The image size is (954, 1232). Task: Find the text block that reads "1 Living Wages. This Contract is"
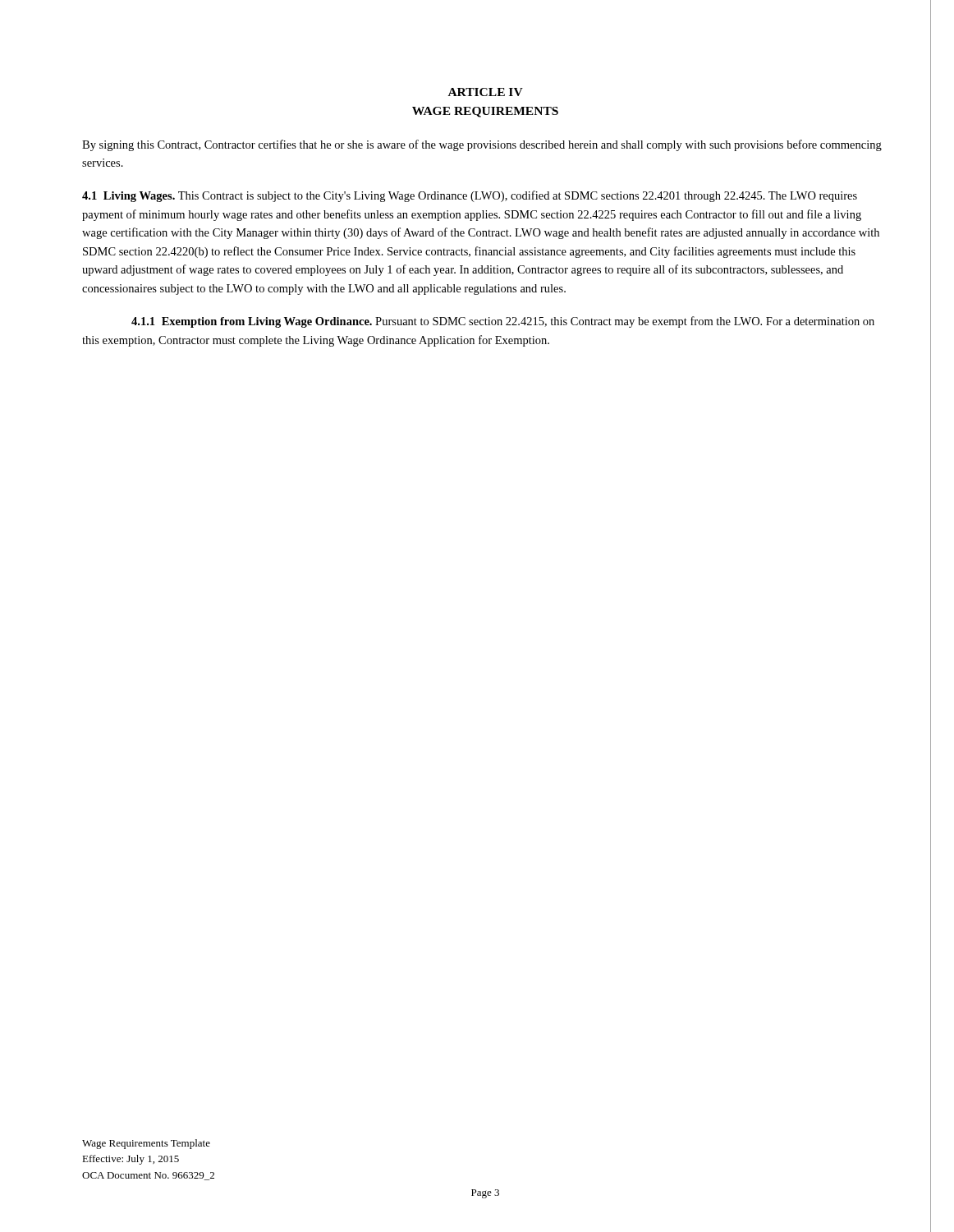481,242
